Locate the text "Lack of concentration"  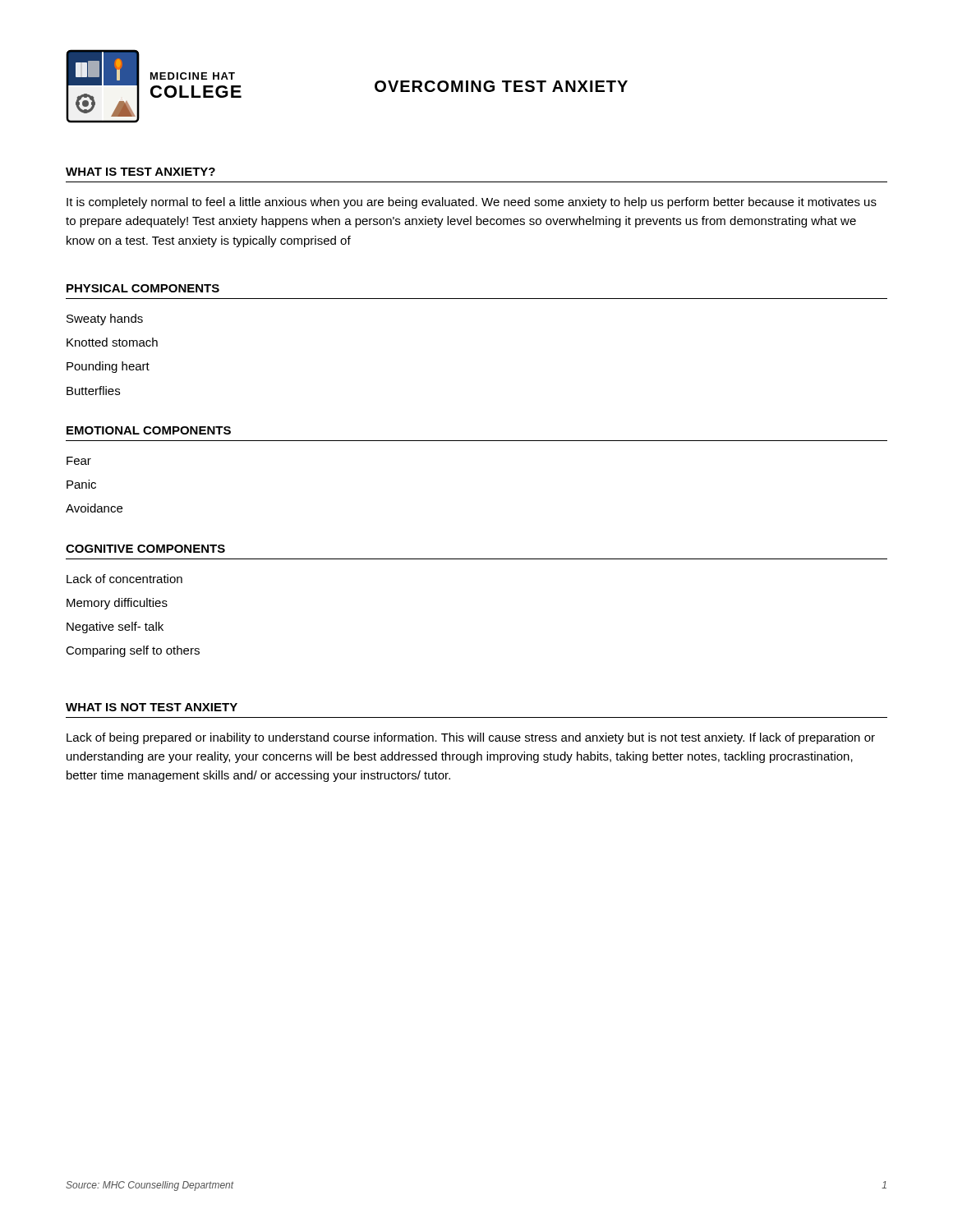(x=124, y=578)
